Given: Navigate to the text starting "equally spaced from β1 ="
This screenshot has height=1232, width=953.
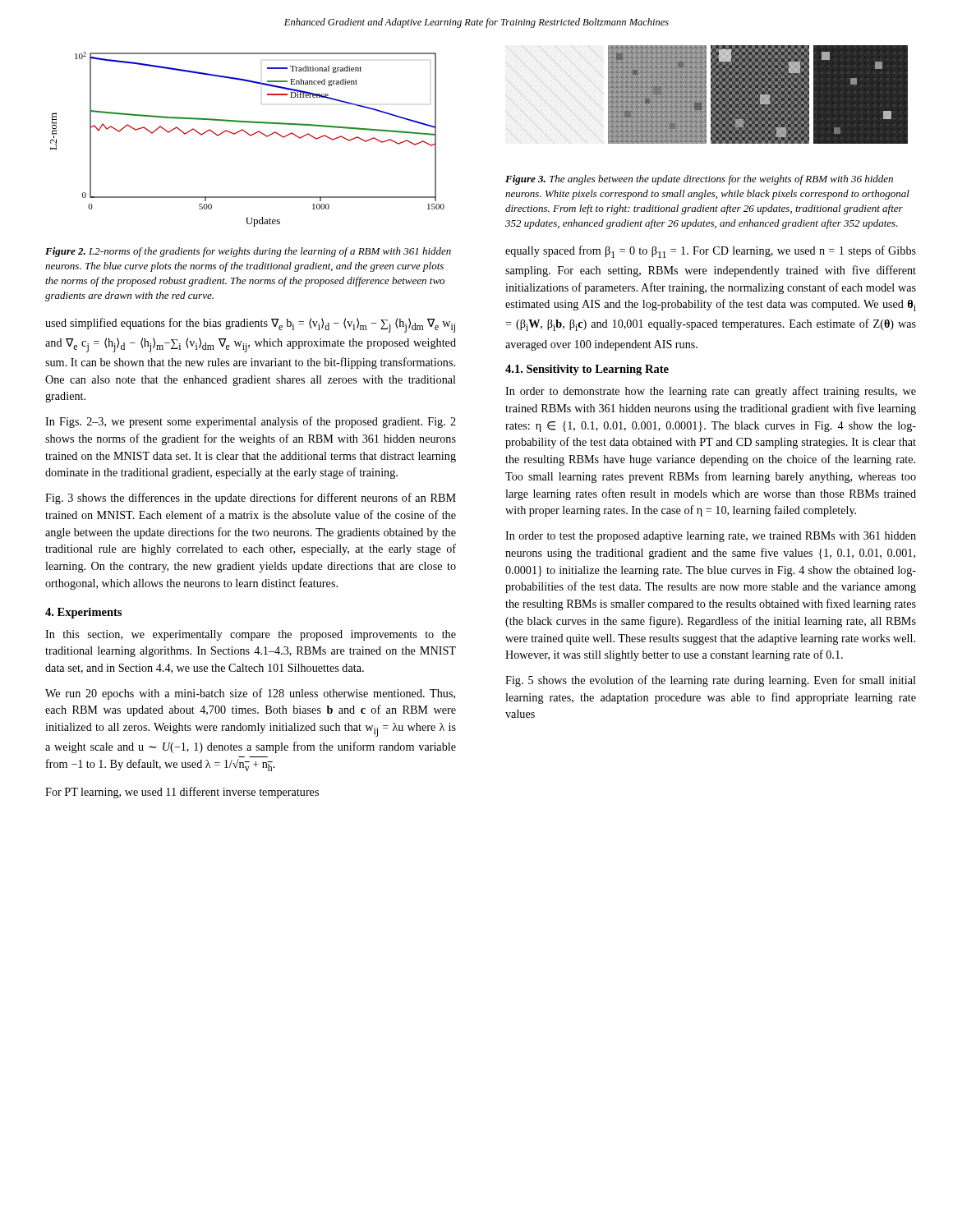Looking at the screenshot, I should click(711, 297).
